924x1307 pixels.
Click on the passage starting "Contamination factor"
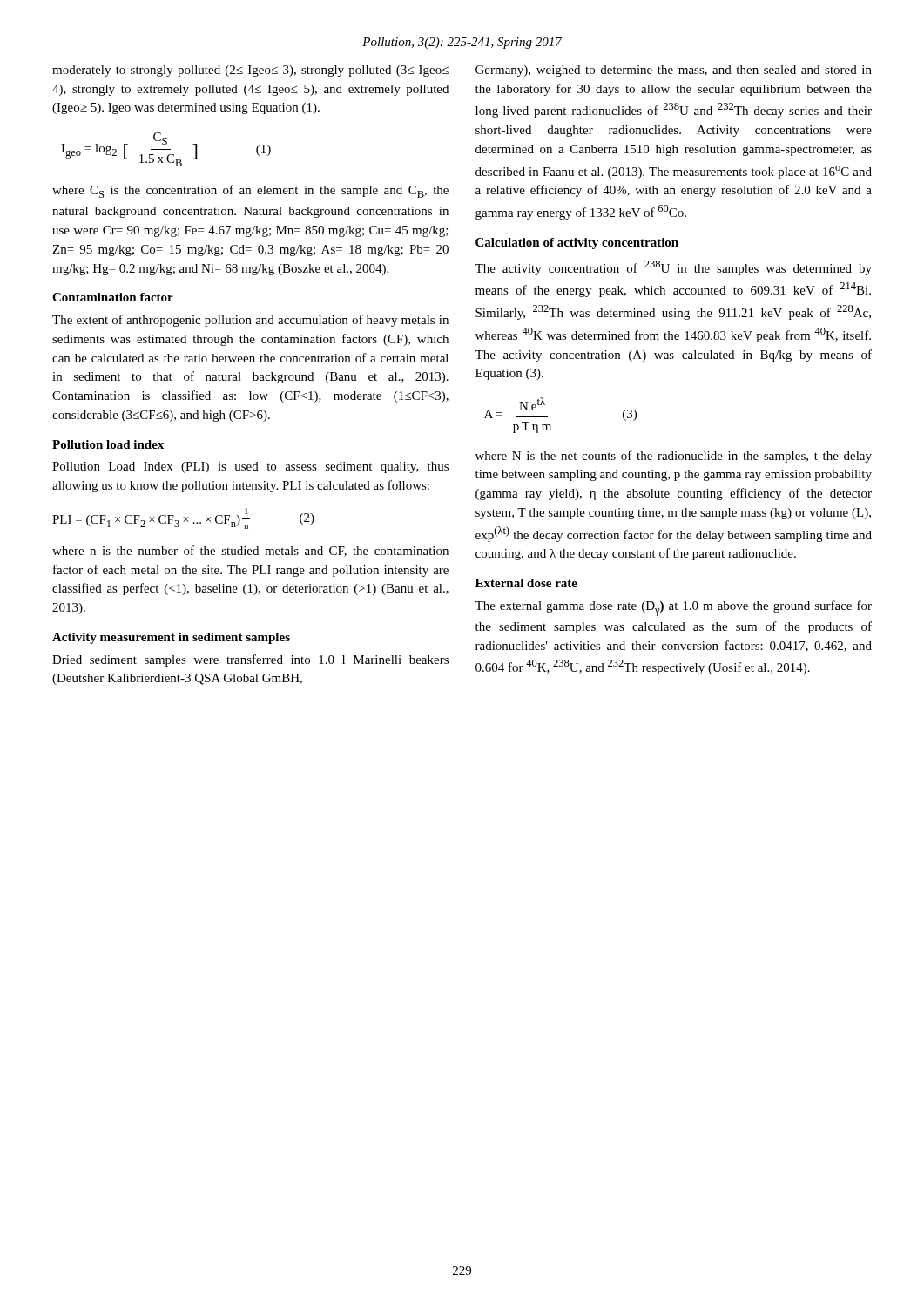point(113,297)
